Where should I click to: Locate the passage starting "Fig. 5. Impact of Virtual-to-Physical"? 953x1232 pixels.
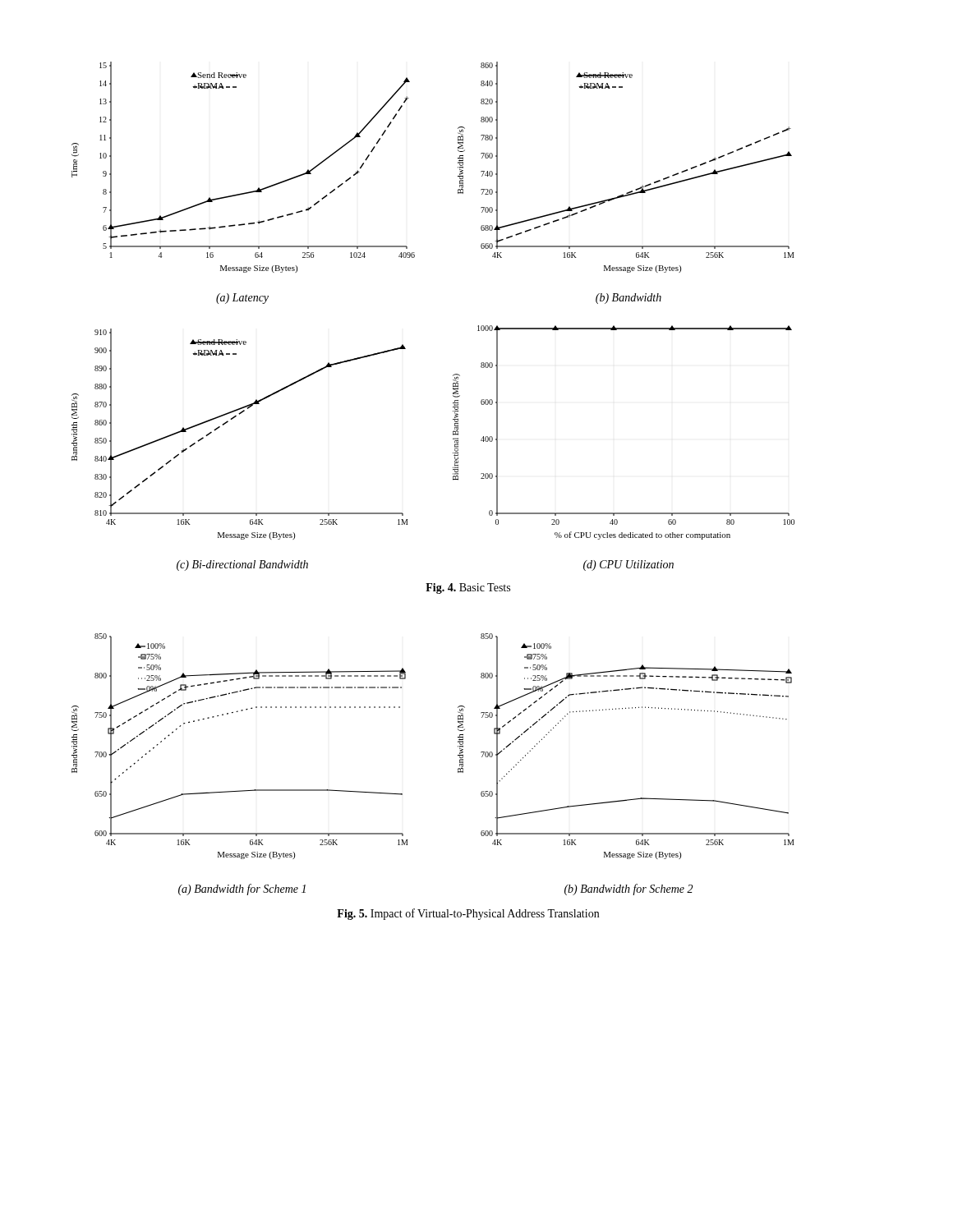coord(468,914)
